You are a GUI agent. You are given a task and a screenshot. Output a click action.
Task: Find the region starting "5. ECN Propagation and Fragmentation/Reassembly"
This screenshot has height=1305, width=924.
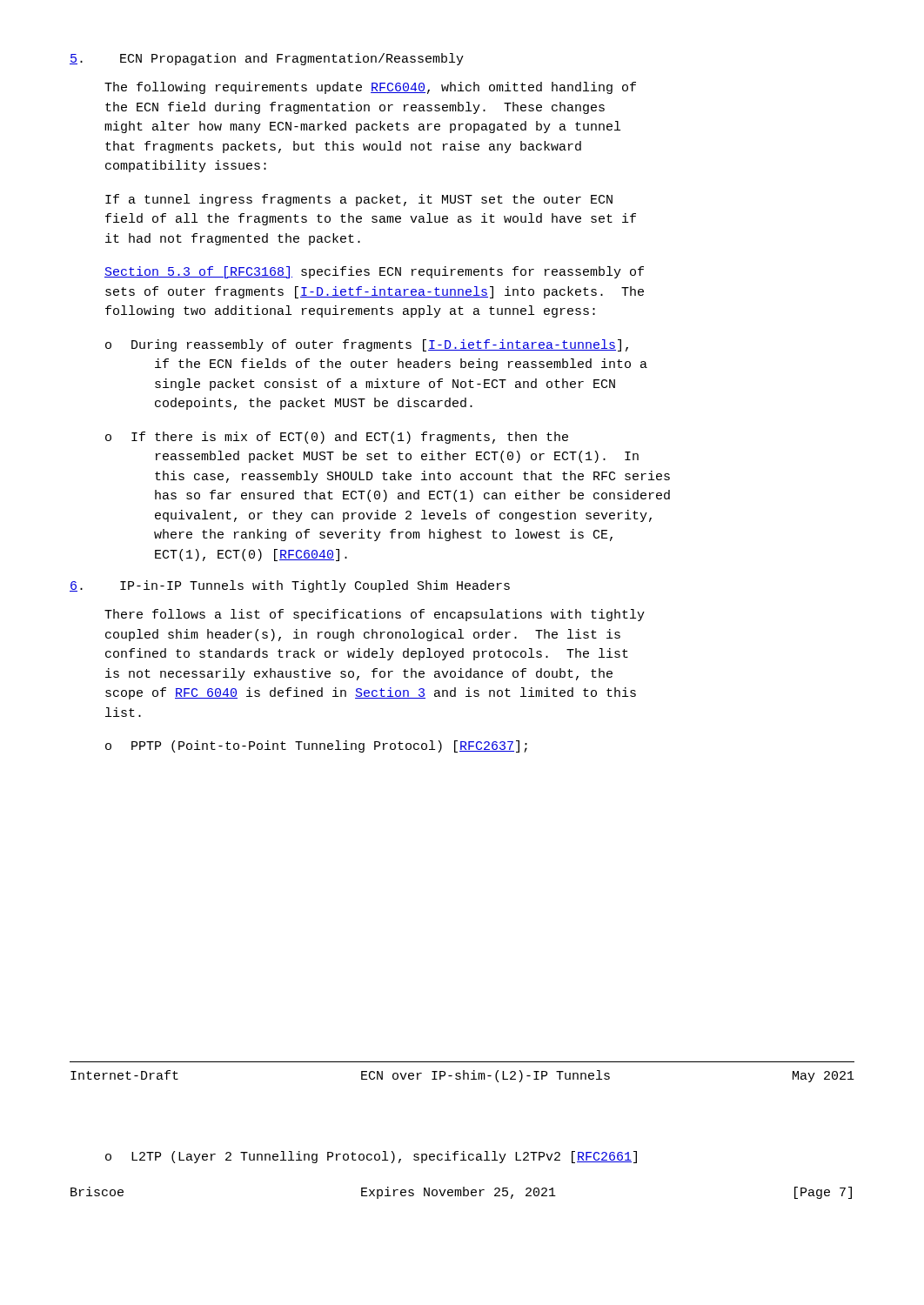(267, 60)
